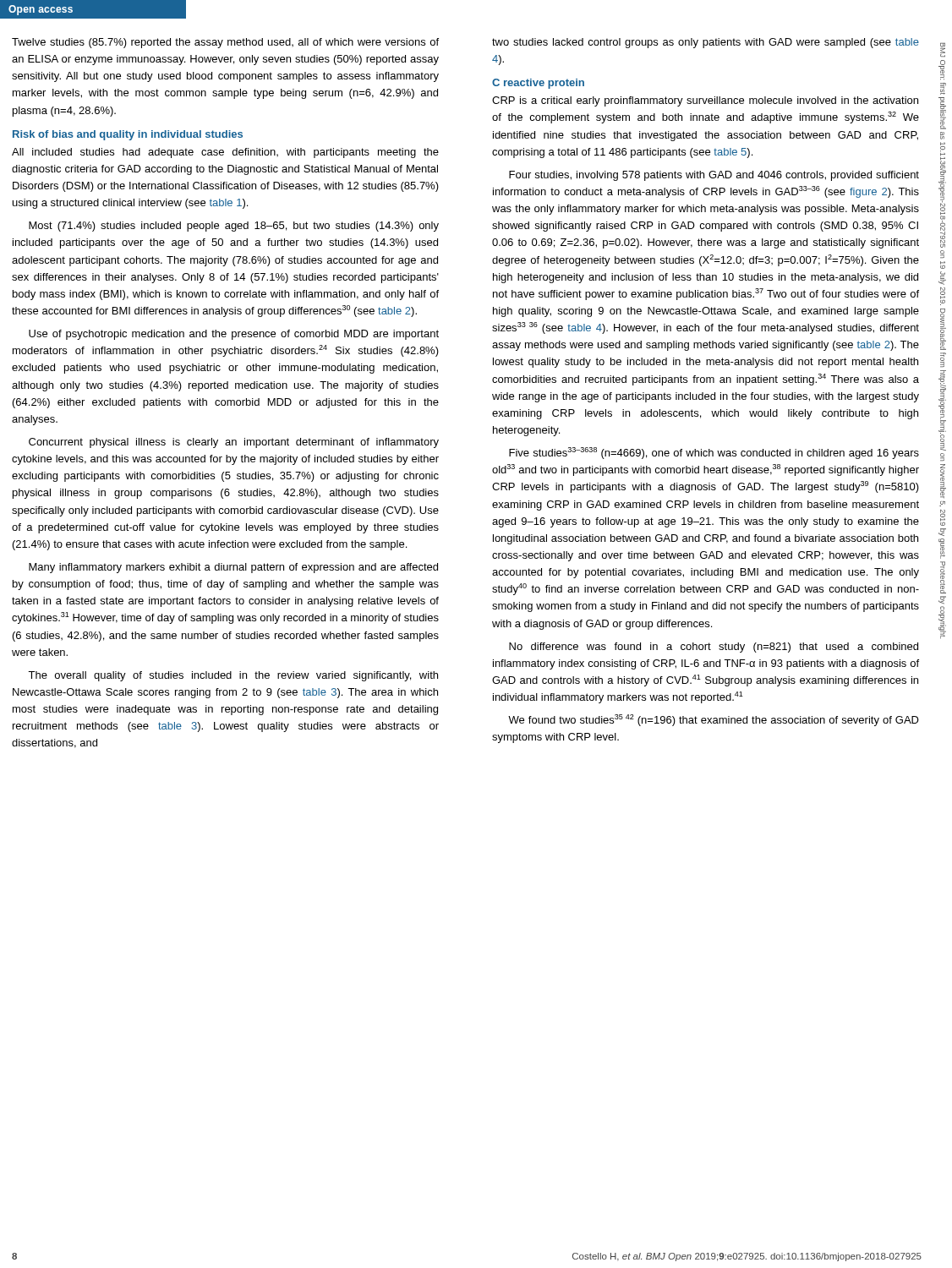The height and width of the screenshot is (1268, 952).
Task: Click on the text block that says "two studies lacked control groups as only"
Action: point(706,51)
